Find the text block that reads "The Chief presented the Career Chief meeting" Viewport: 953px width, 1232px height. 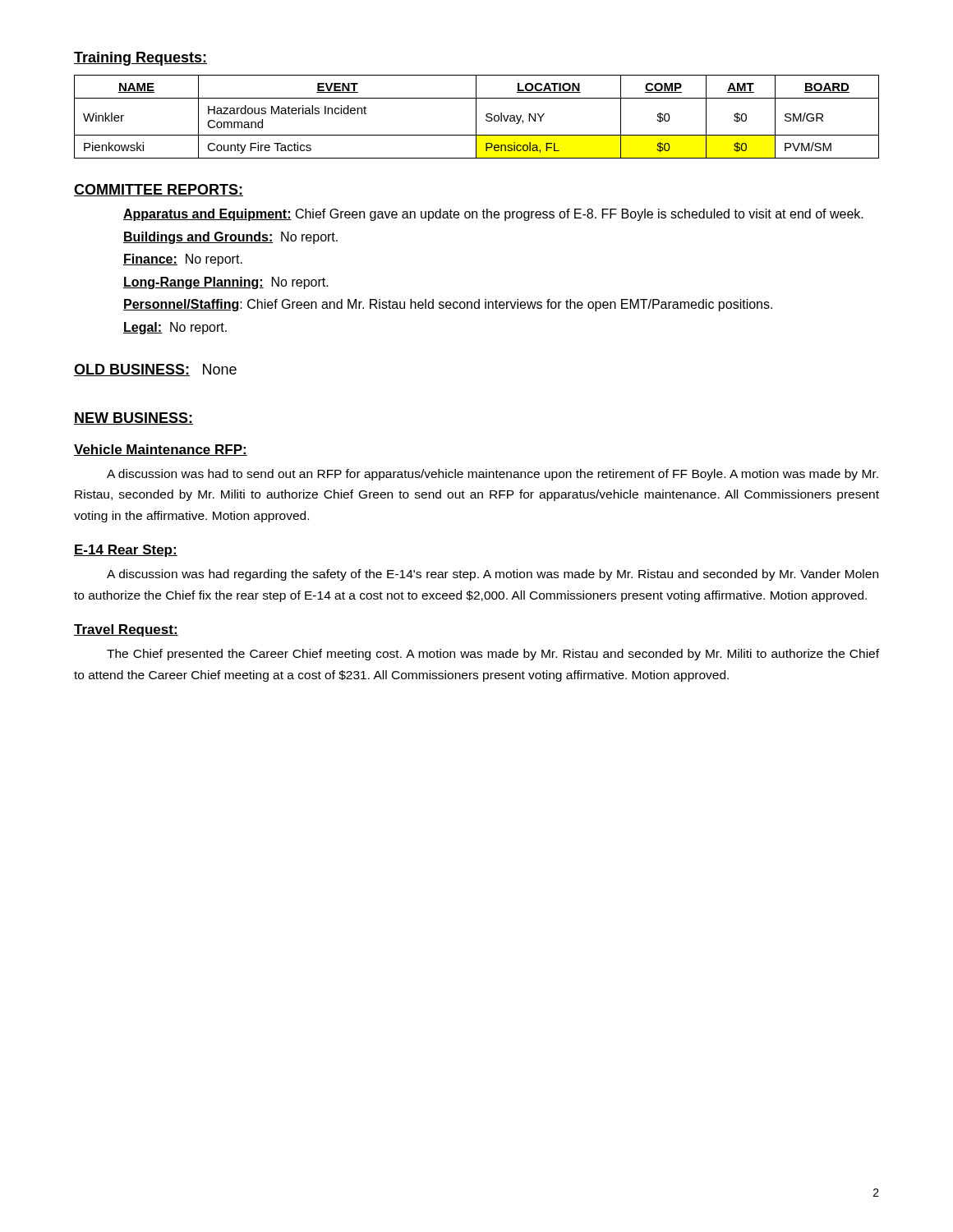tap(476, 664)
